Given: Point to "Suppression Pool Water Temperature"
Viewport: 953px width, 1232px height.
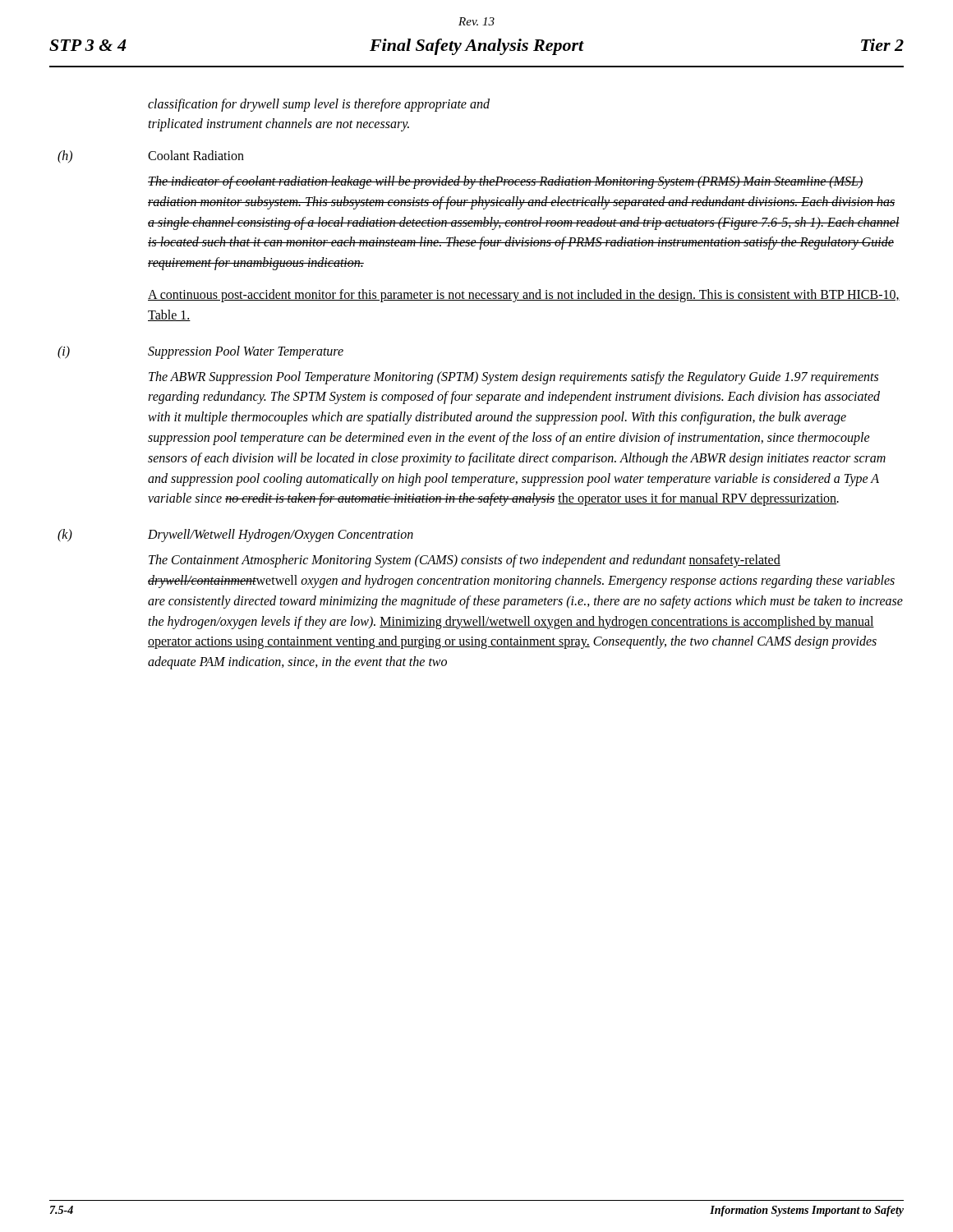Looking at the screenshot, I should pyautogui.click(x=246, y=351).
